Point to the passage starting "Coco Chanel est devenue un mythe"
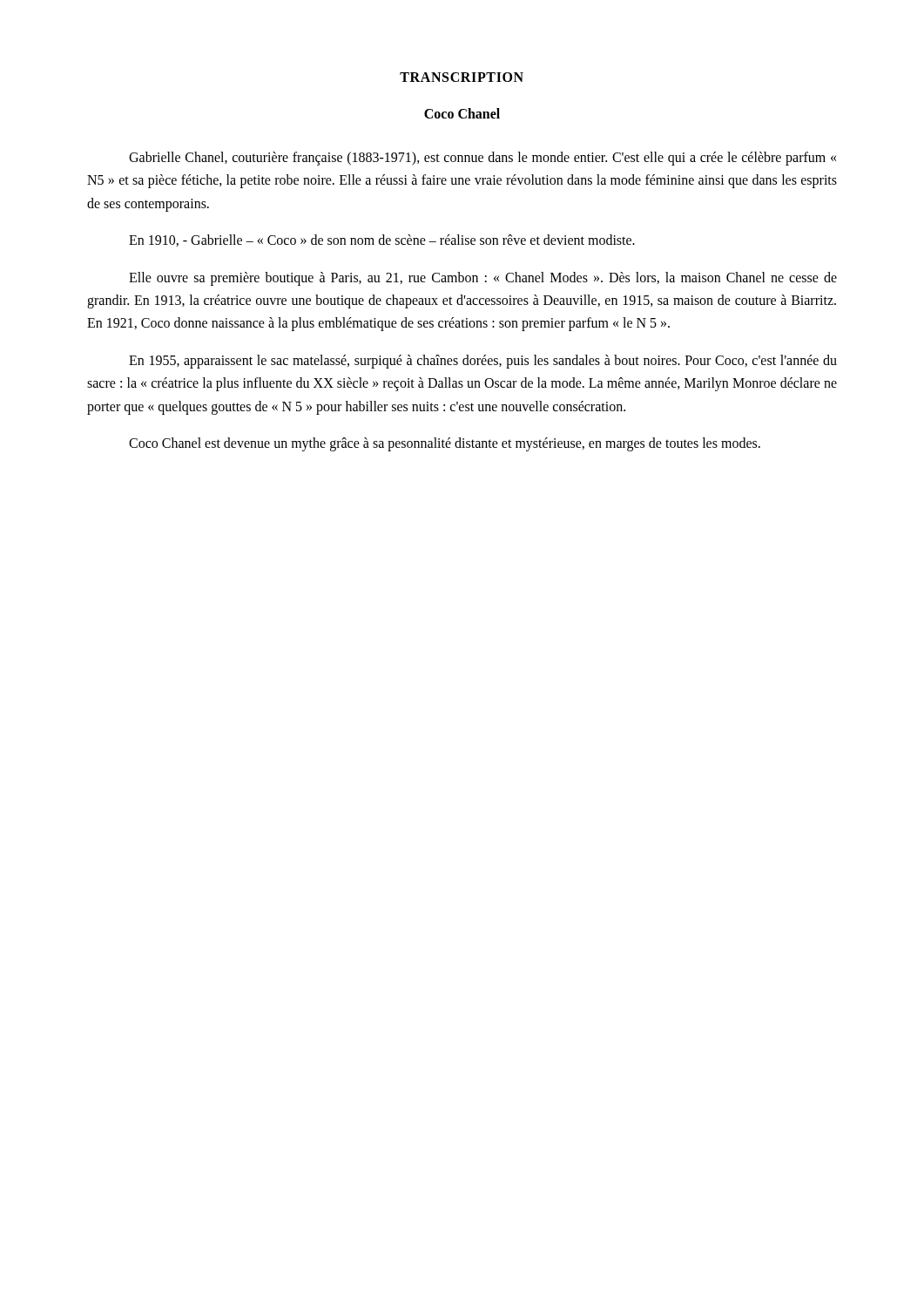Viewport: 924px width, 1307px height. pos(462,444)
